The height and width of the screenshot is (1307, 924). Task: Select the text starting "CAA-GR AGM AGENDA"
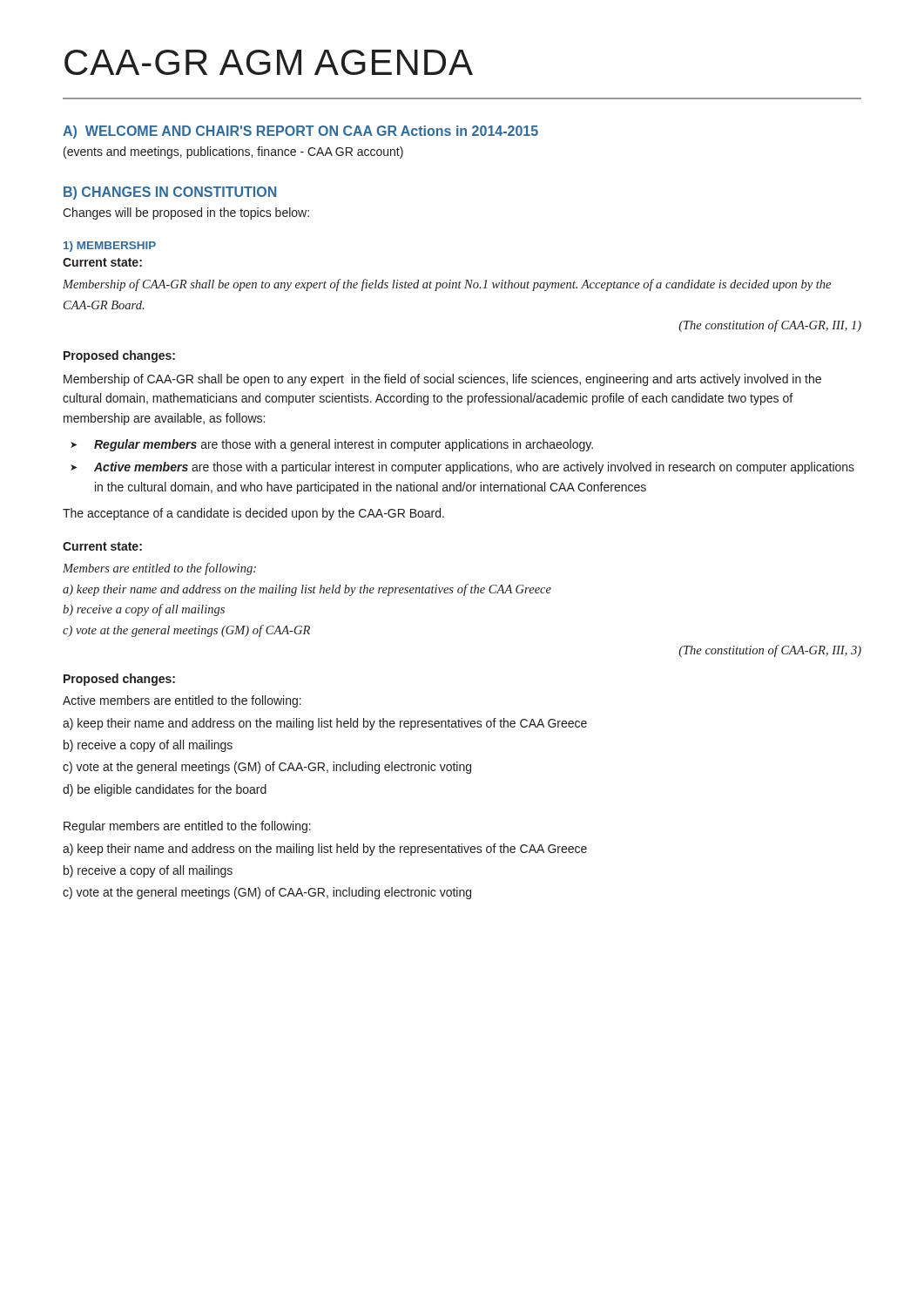point(462,63)
